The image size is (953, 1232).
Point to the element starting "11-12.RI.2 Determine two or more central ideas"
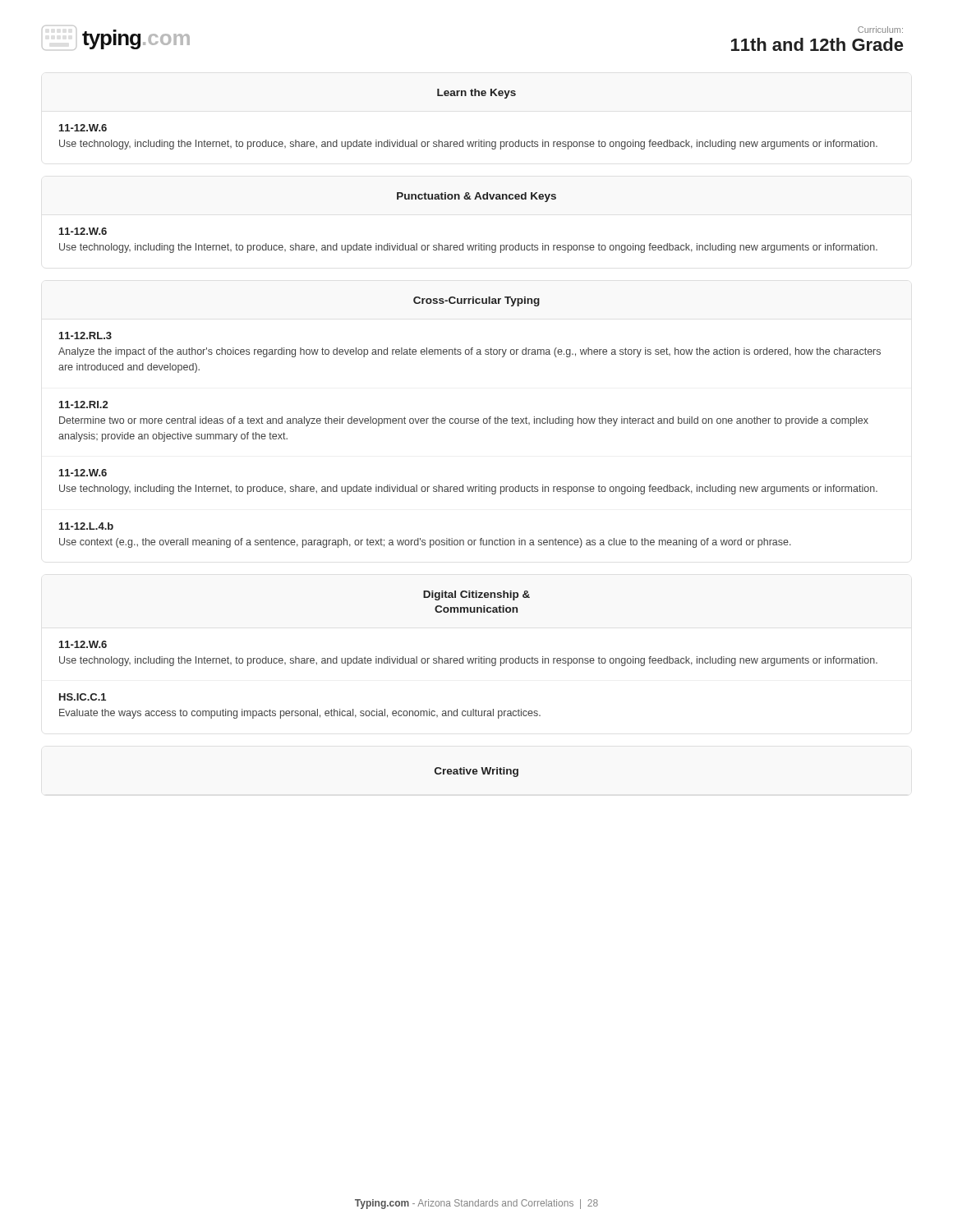point(476,421)
